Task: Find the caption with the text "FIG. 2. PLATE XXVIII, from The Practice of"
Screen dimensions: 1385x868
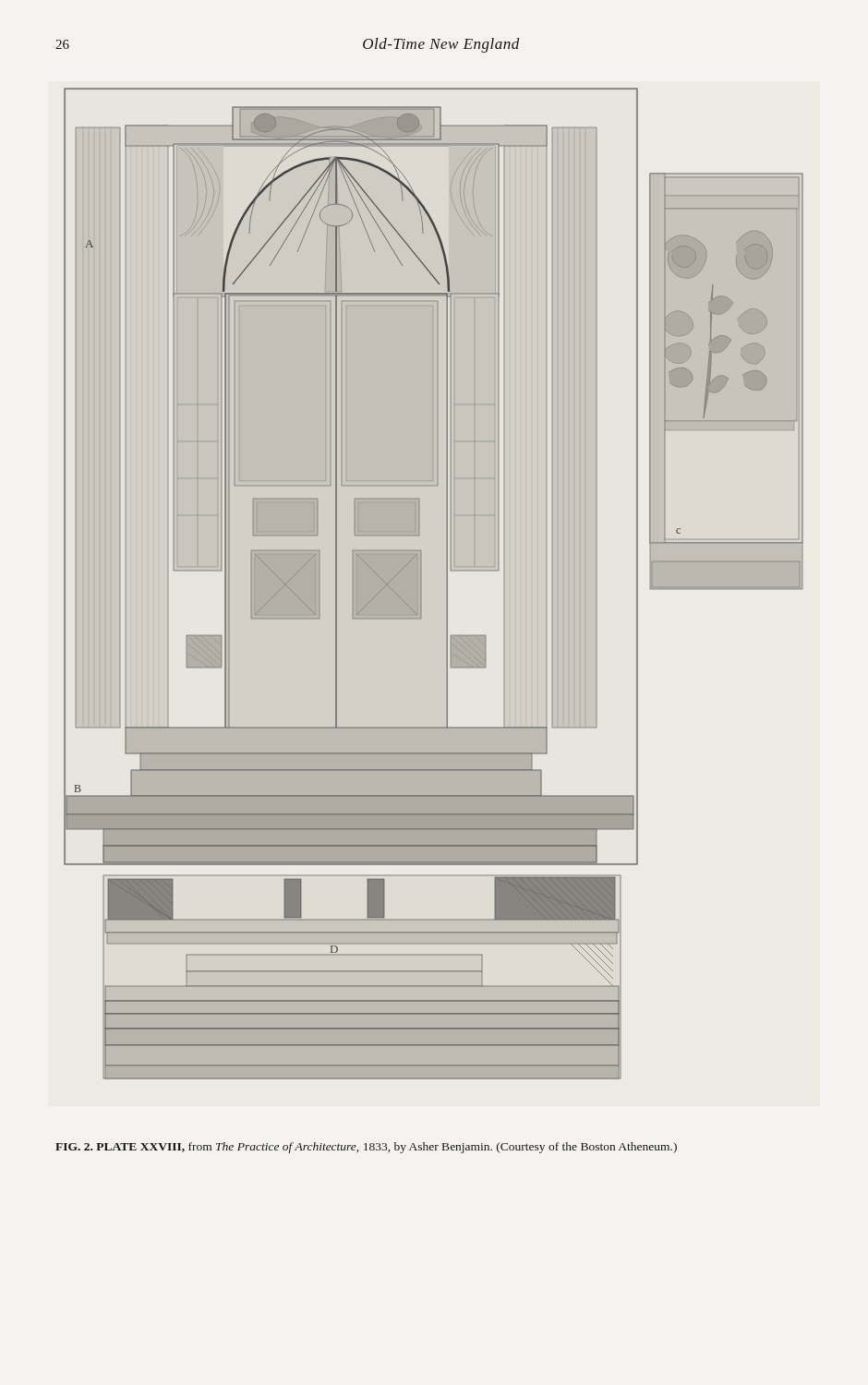Action: tap(366, 1146)
